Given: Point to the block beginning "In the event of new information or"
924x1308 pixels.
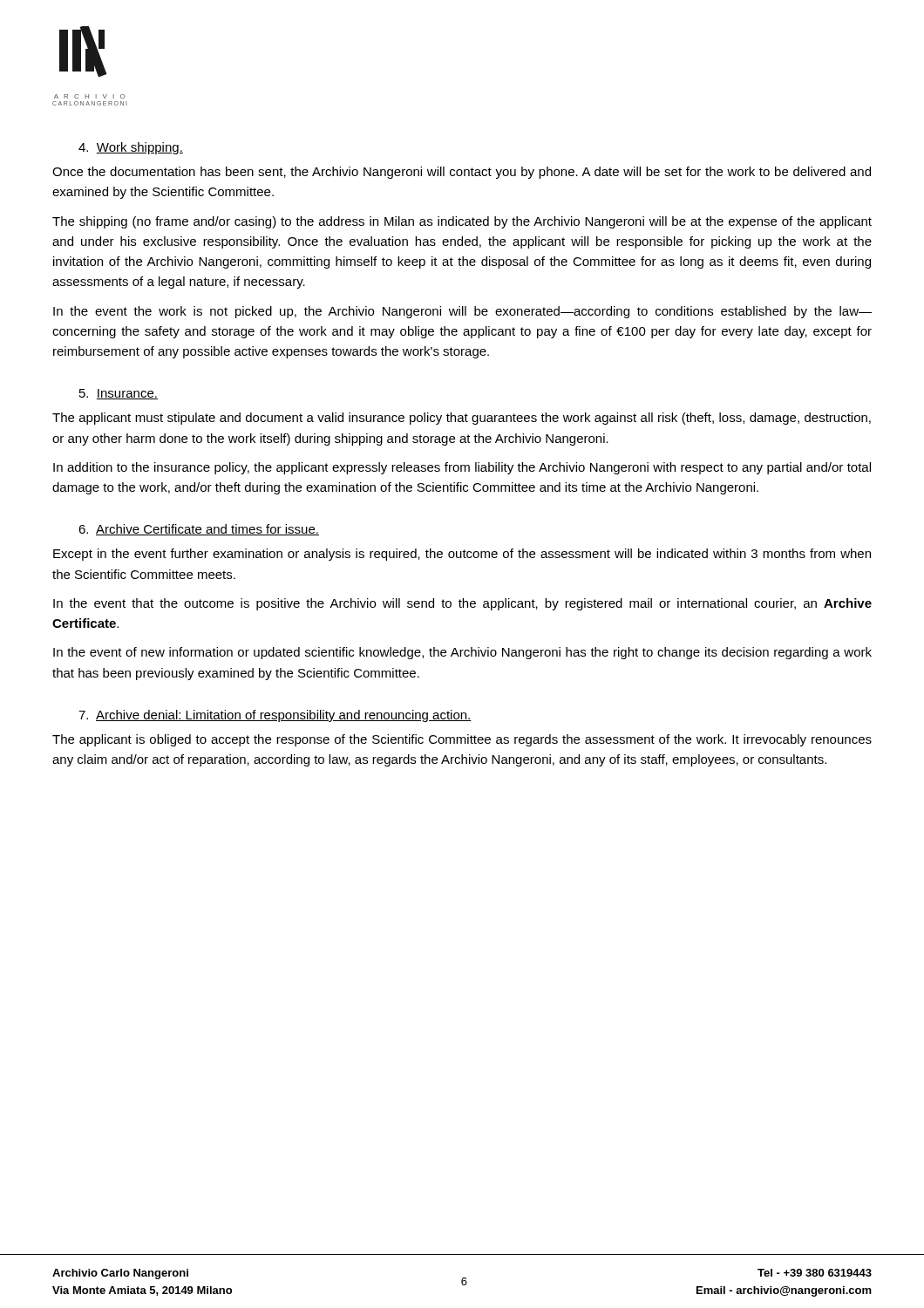Looking at the screenshot, I should pos(462,662).
